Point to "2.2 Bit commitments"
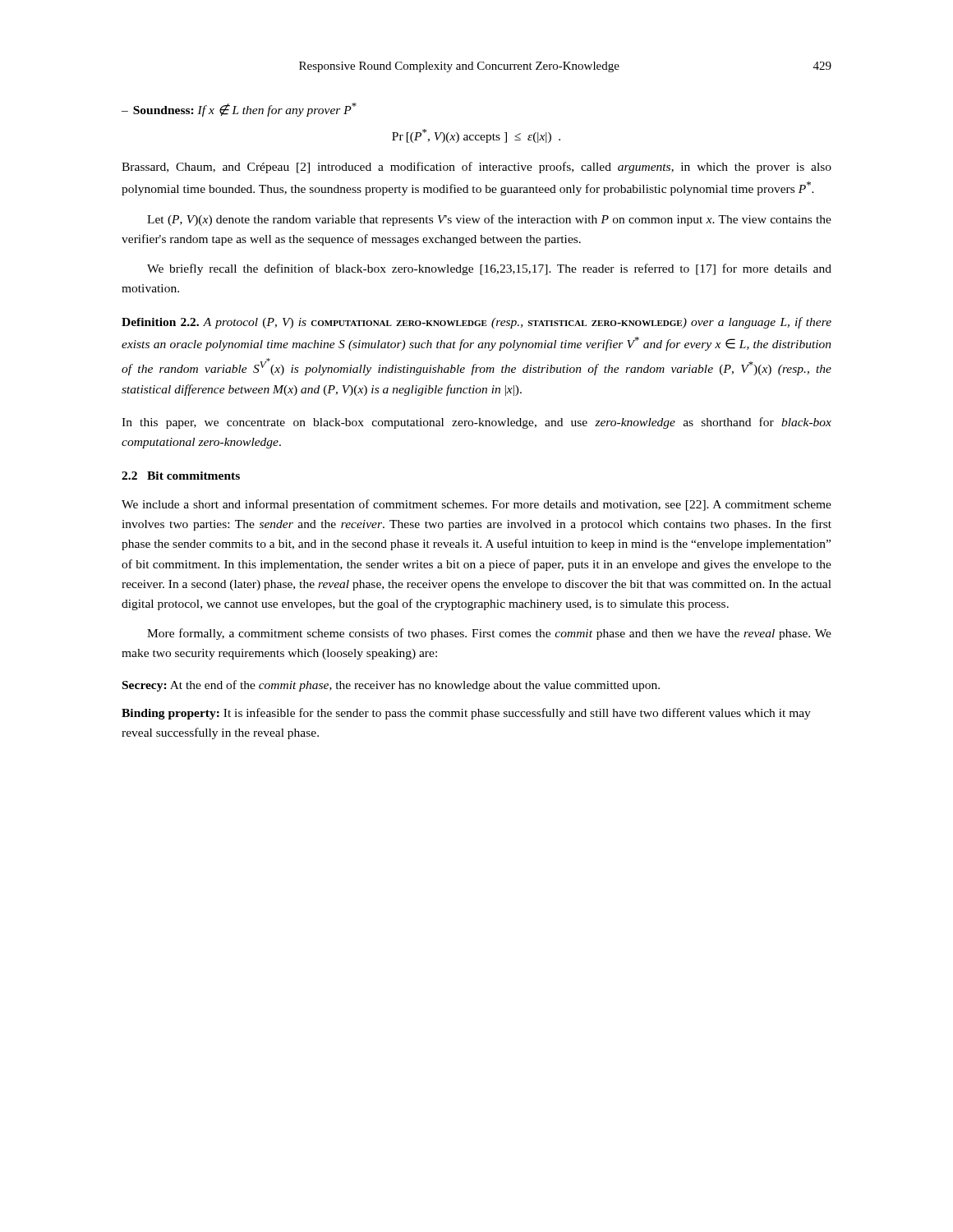 181,475
